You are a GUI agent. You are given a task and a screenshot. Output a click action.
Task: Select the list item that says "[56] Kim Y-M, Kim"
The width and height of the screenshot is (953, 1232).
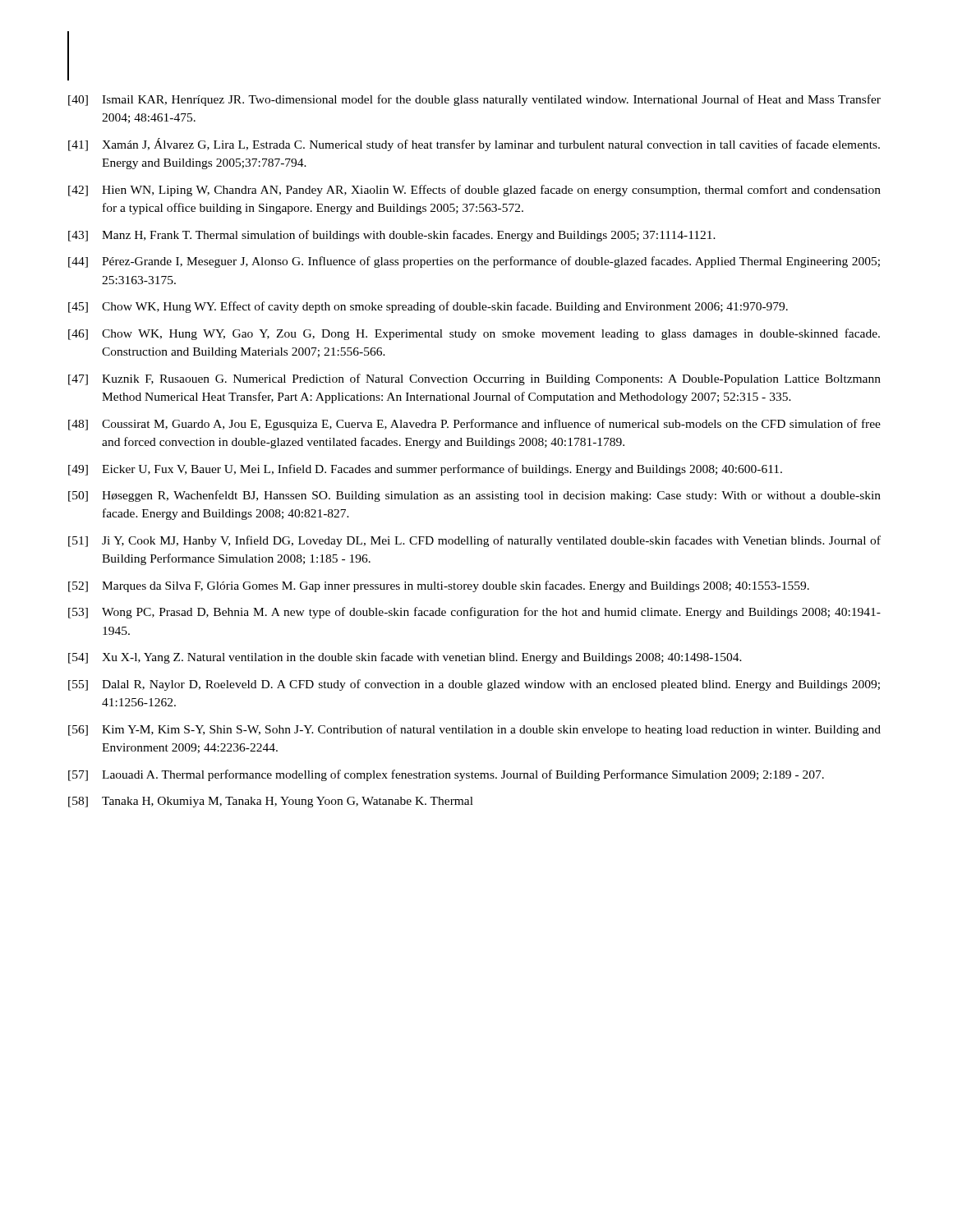click(474, 738)
